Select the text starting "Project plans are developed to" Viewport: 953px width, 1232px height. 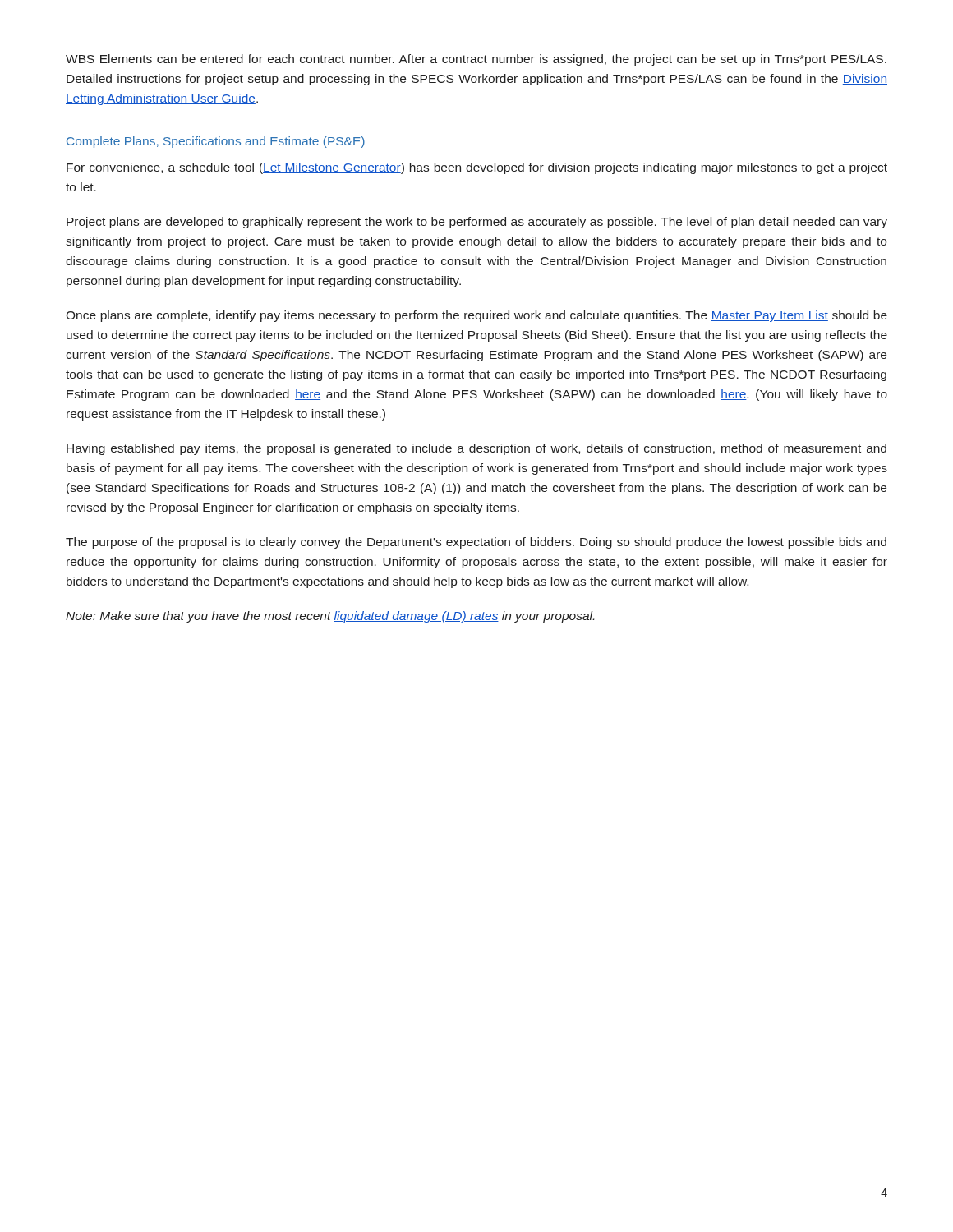click(476, 251)
